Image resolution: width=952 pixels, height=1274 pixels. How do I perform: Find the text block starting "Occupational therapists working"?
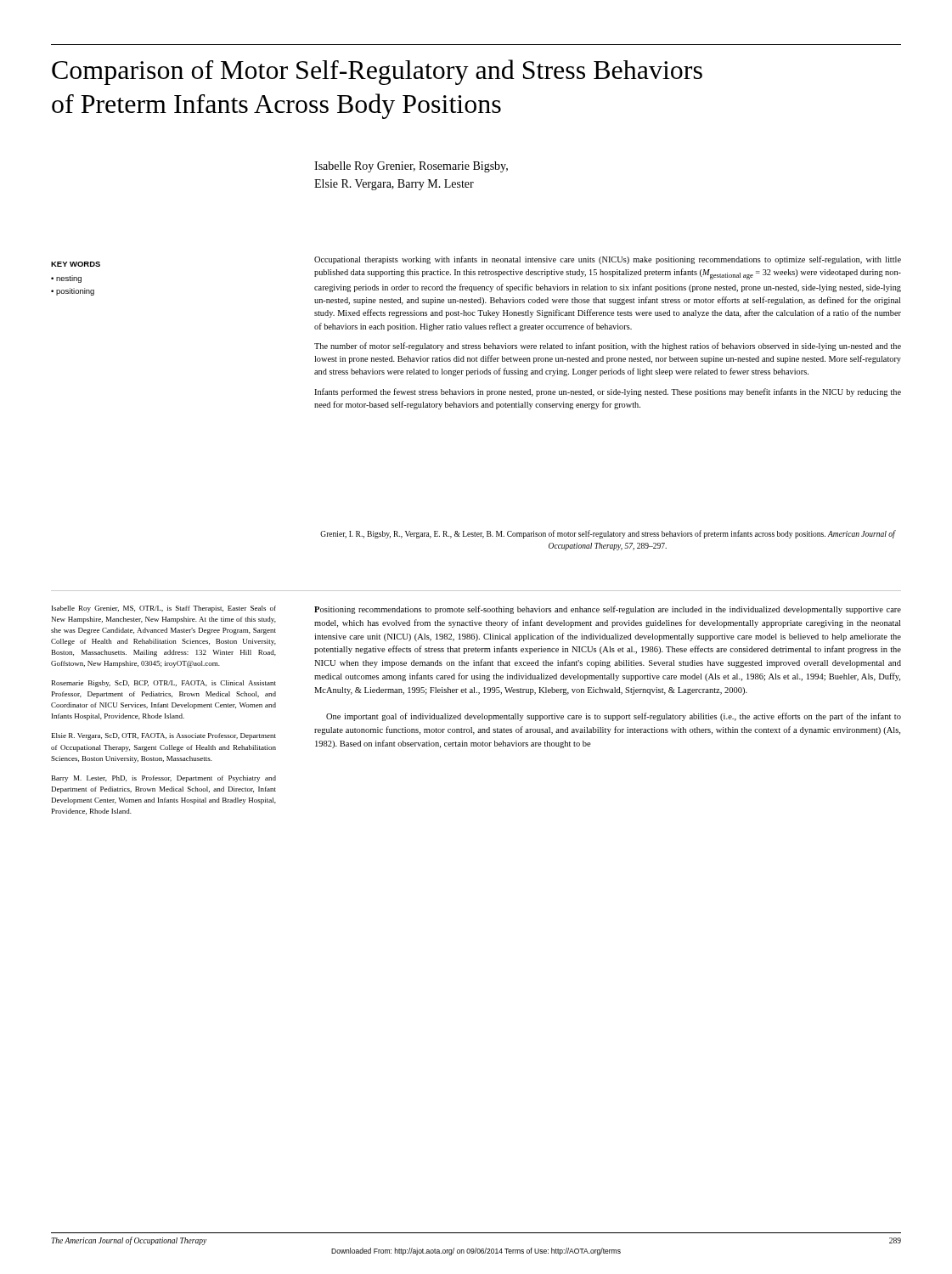point(608,293)
